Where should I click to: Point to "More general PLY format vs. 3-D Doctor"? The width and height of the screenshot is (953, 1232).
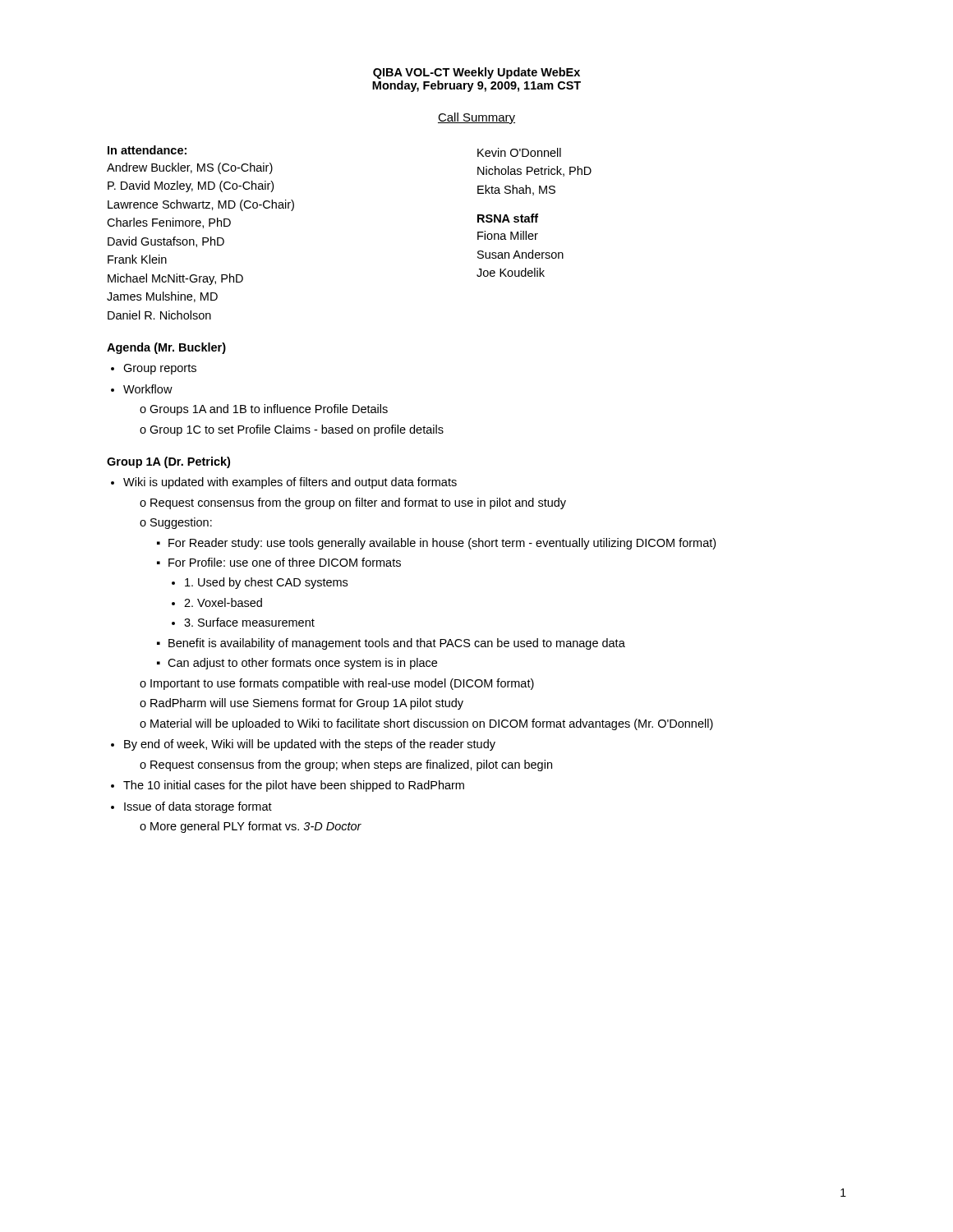255,826
